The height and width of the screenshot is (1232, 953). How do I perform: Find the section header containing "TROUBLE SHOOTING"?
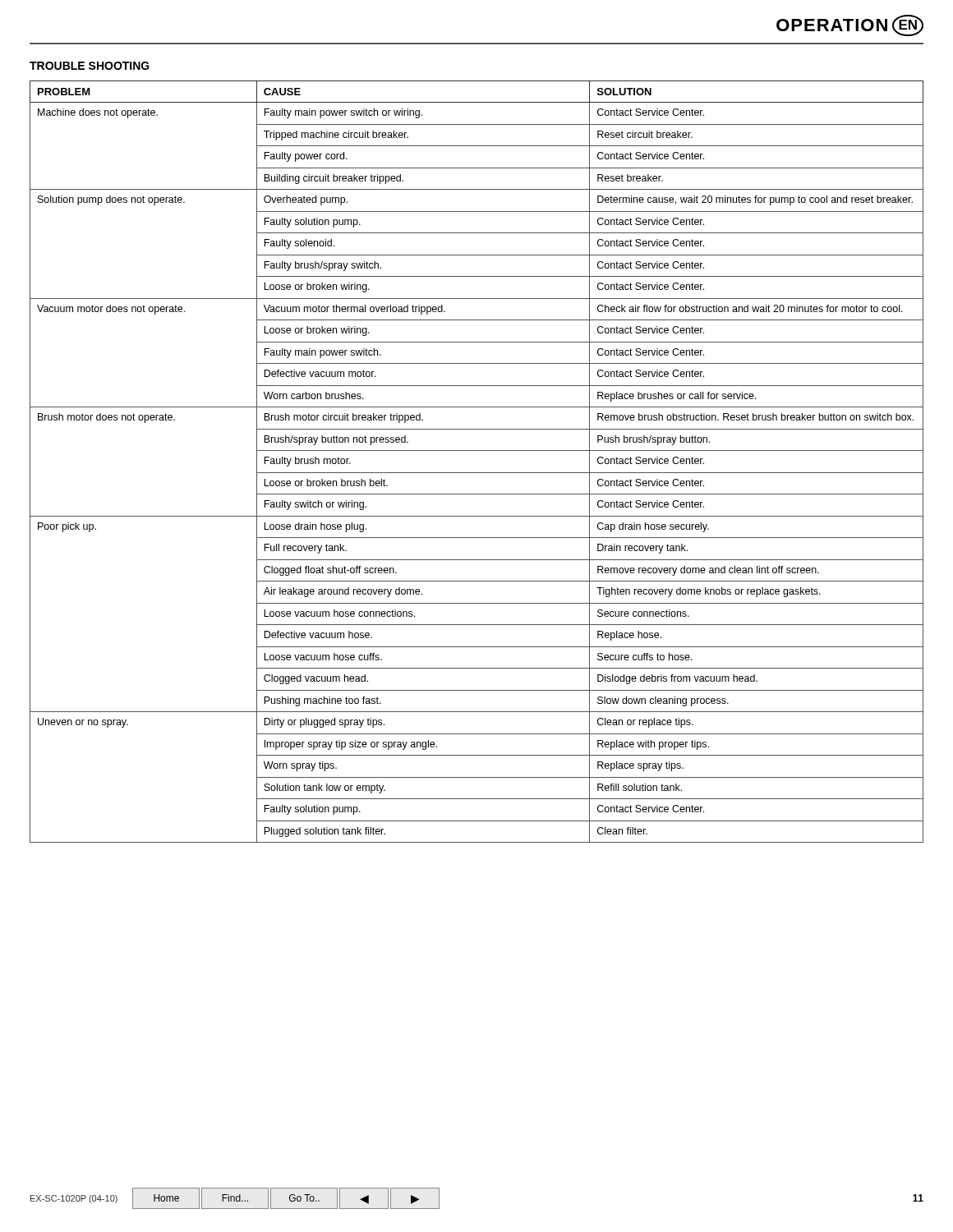coord(90,66)
